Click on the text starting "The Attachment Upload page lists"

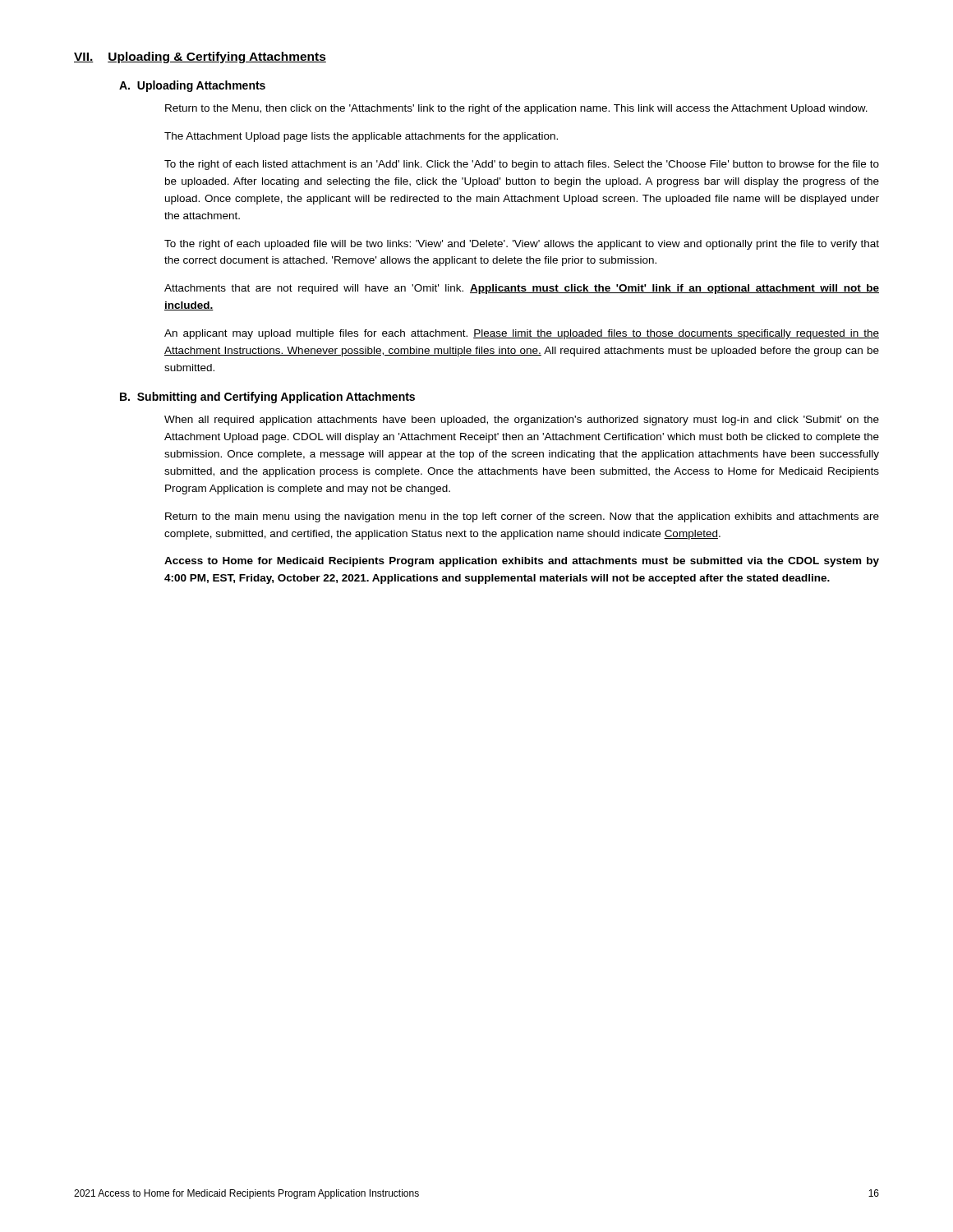point(362,136)
